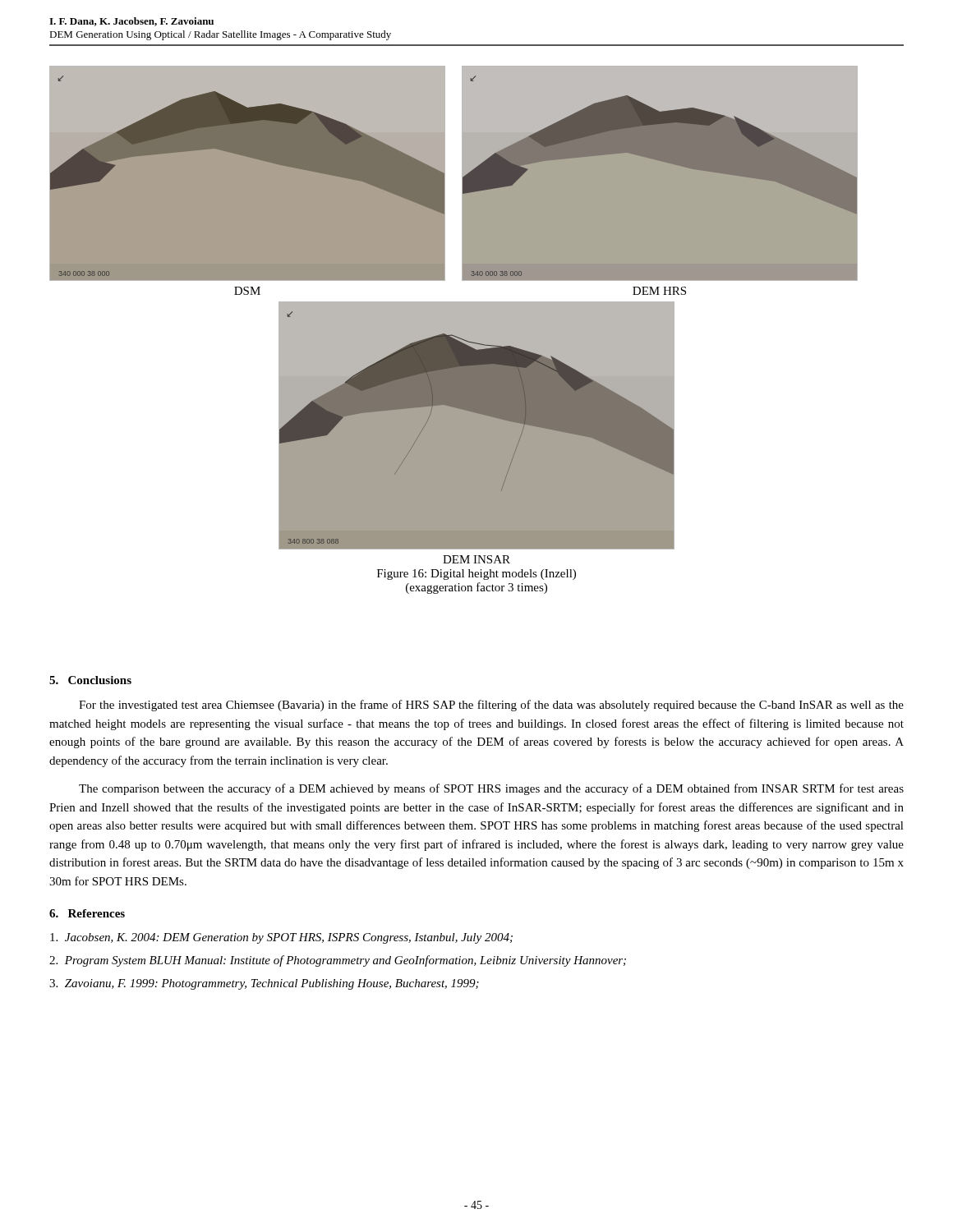Click on the element starting "6. References"
Viewport: 953px width, 1232px height.
tap(87, 913)
